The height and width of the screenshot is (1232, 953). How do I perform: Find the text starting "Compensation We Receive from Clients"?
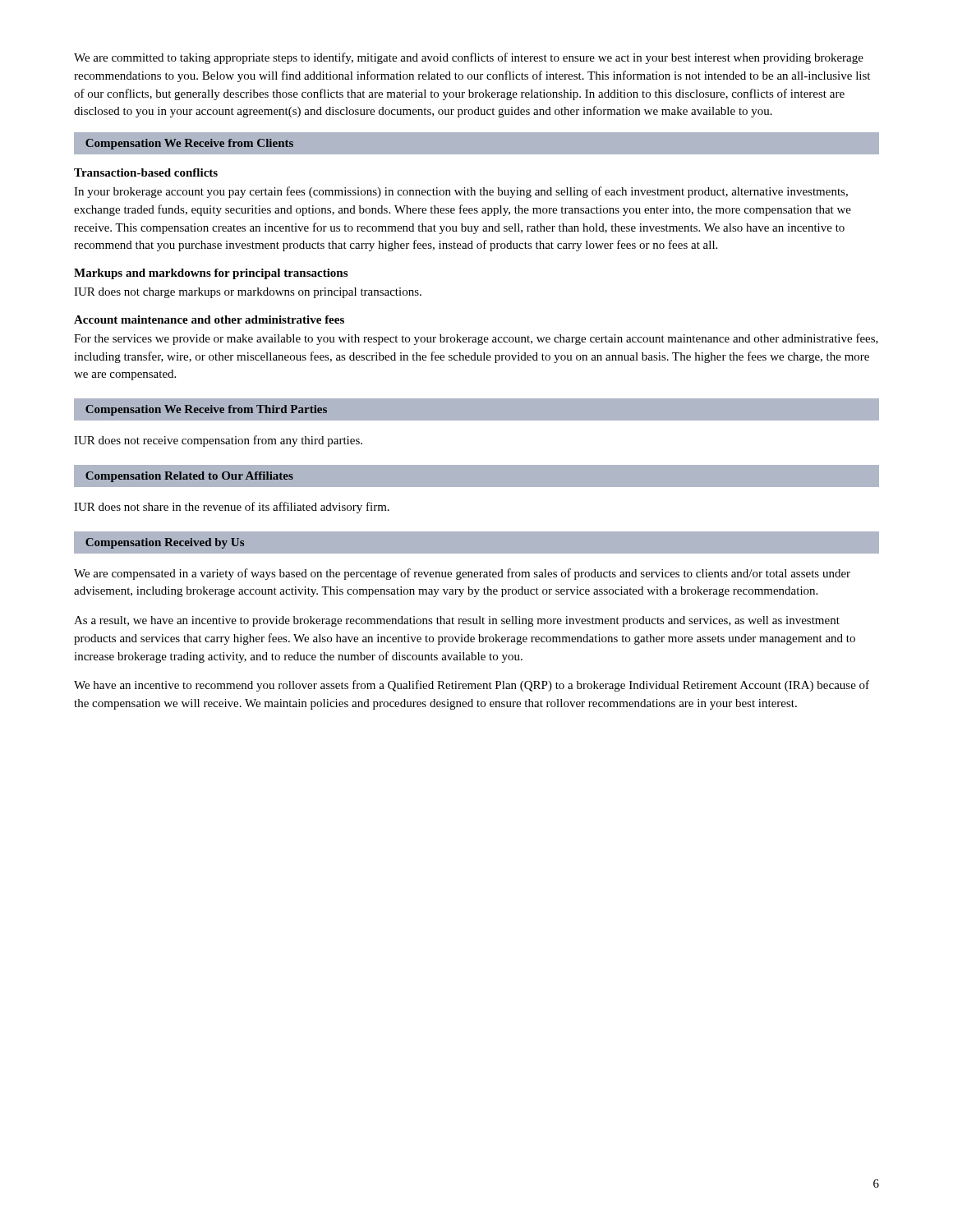click(x=188, y=143)
